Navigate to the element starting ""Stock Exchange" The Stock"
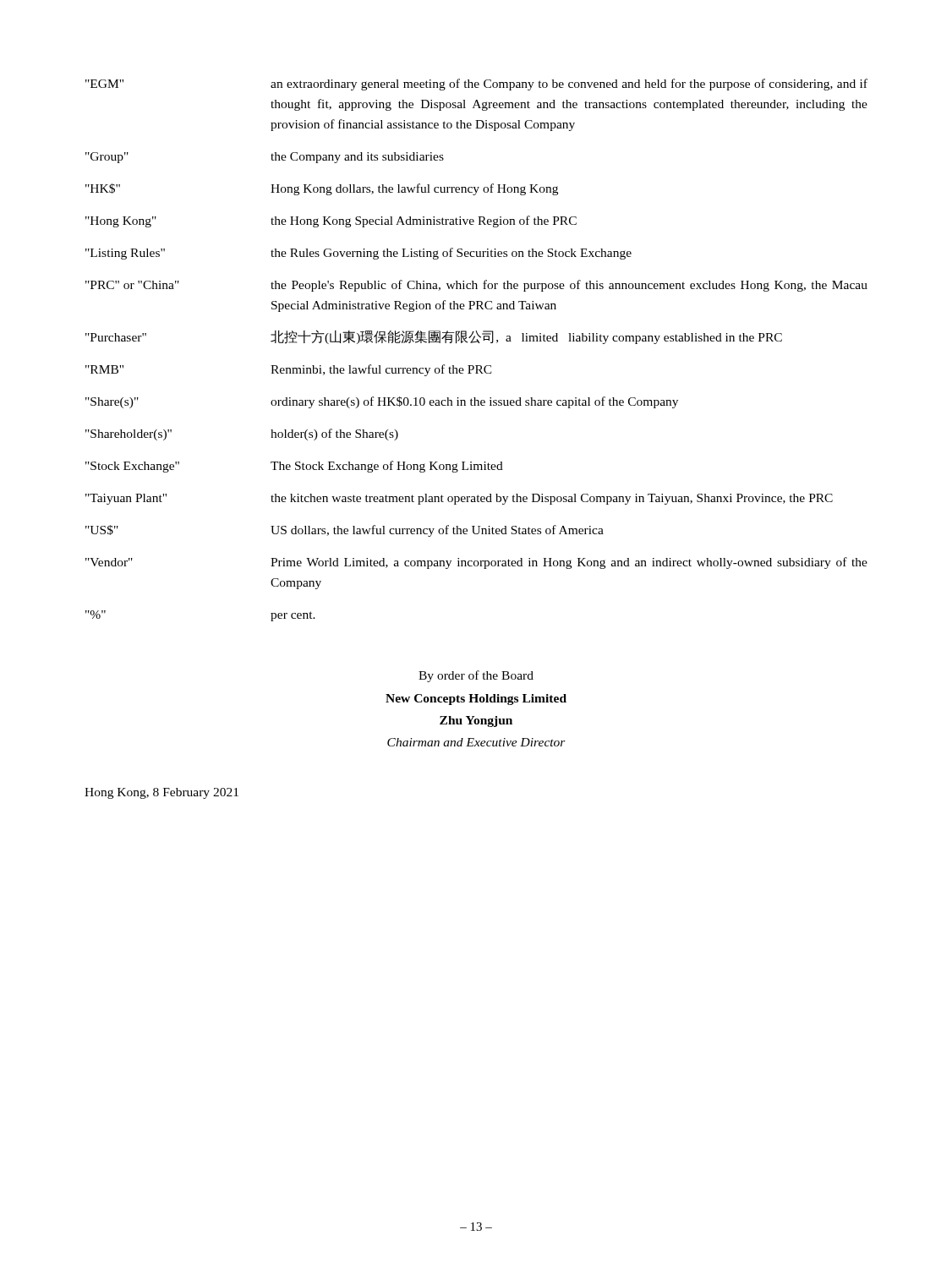This screenshot has height=1268, width=952. pyautogui.click(x=476, y=466)
